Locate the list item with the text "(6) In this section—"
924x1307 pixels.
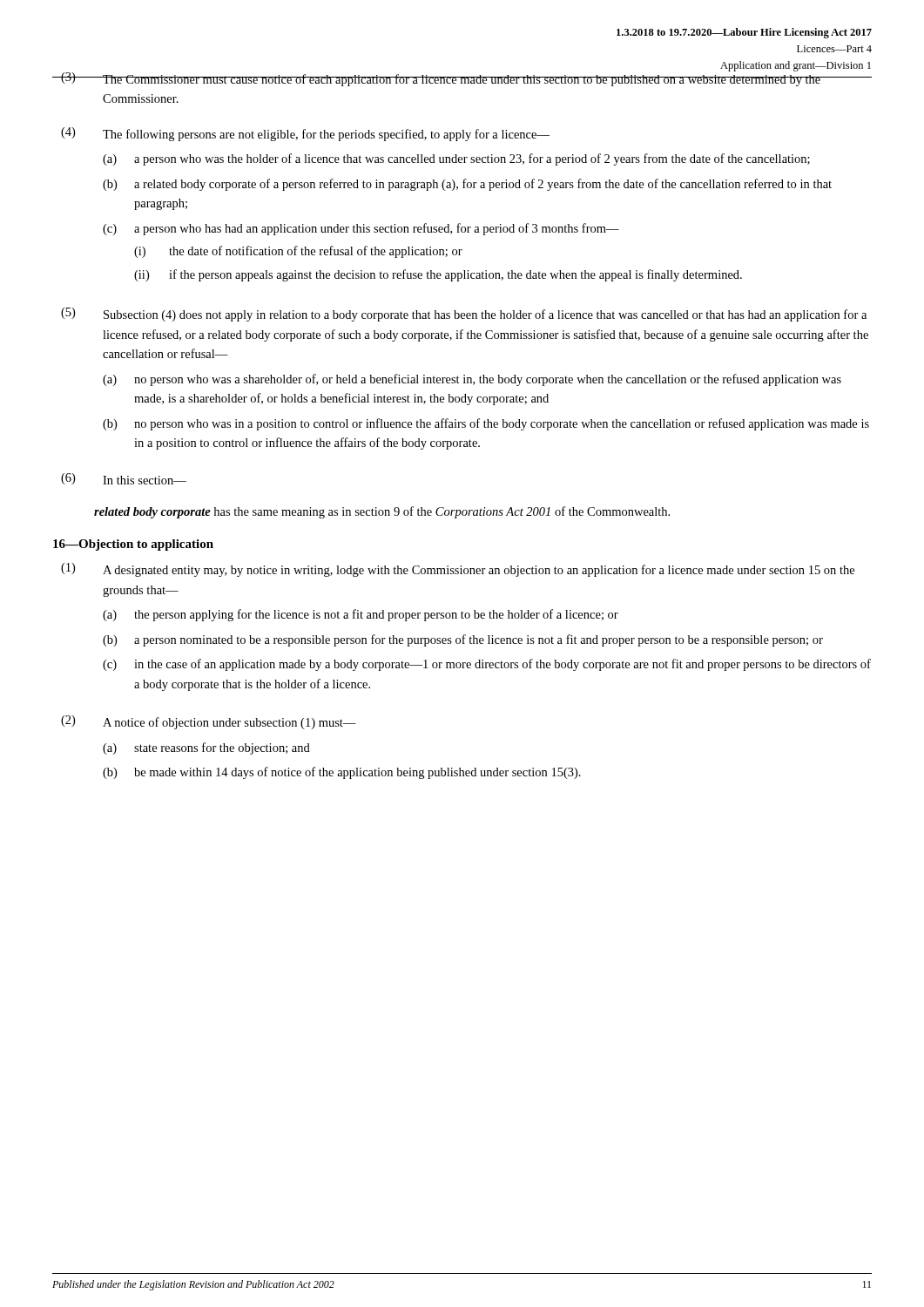(124, 479)
